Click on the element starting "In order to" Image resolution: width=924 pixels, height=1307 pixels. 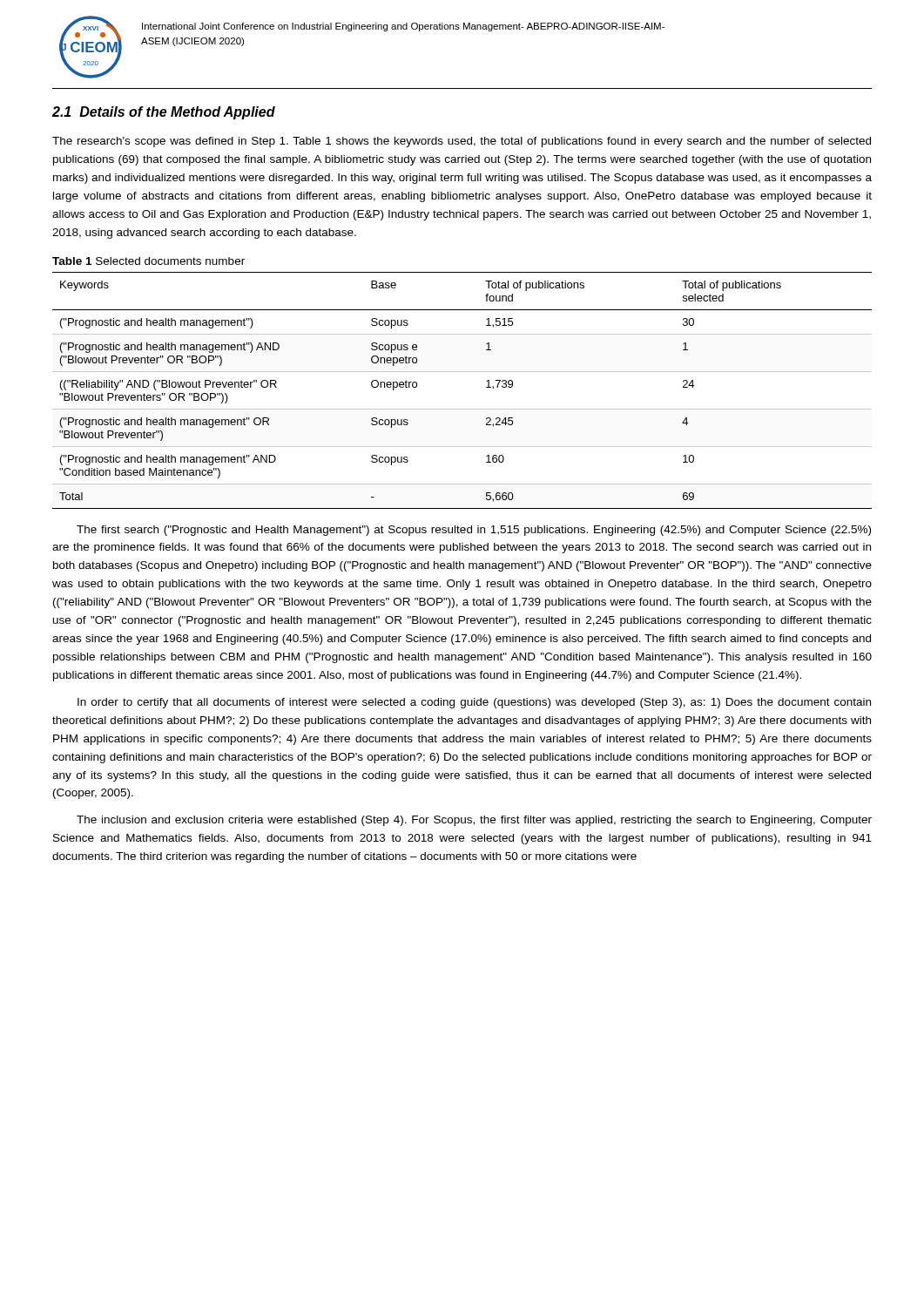tap(462, 747)
